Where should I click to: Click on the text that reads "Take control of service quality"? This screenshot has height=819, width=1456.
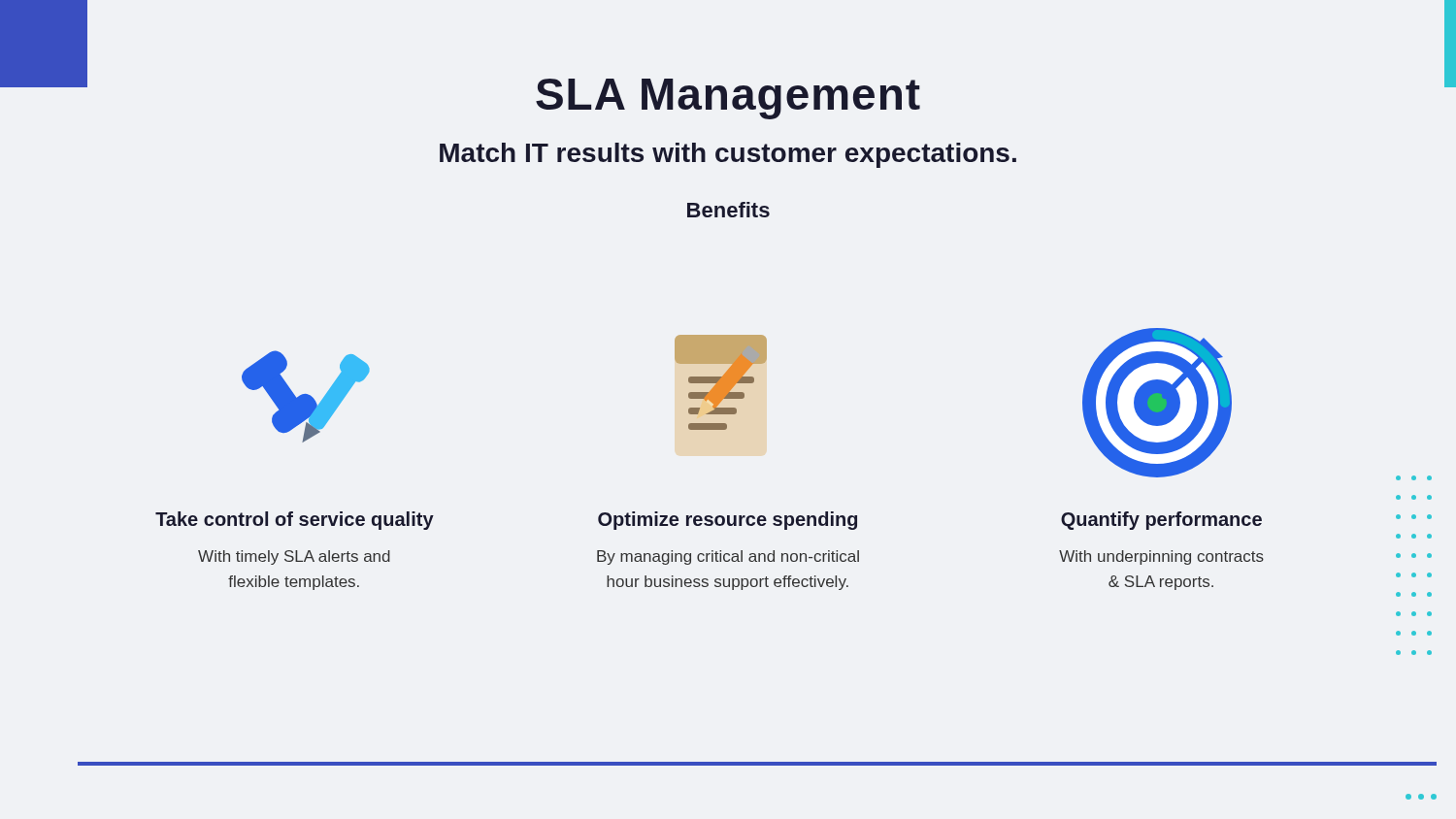click(294, 519)
